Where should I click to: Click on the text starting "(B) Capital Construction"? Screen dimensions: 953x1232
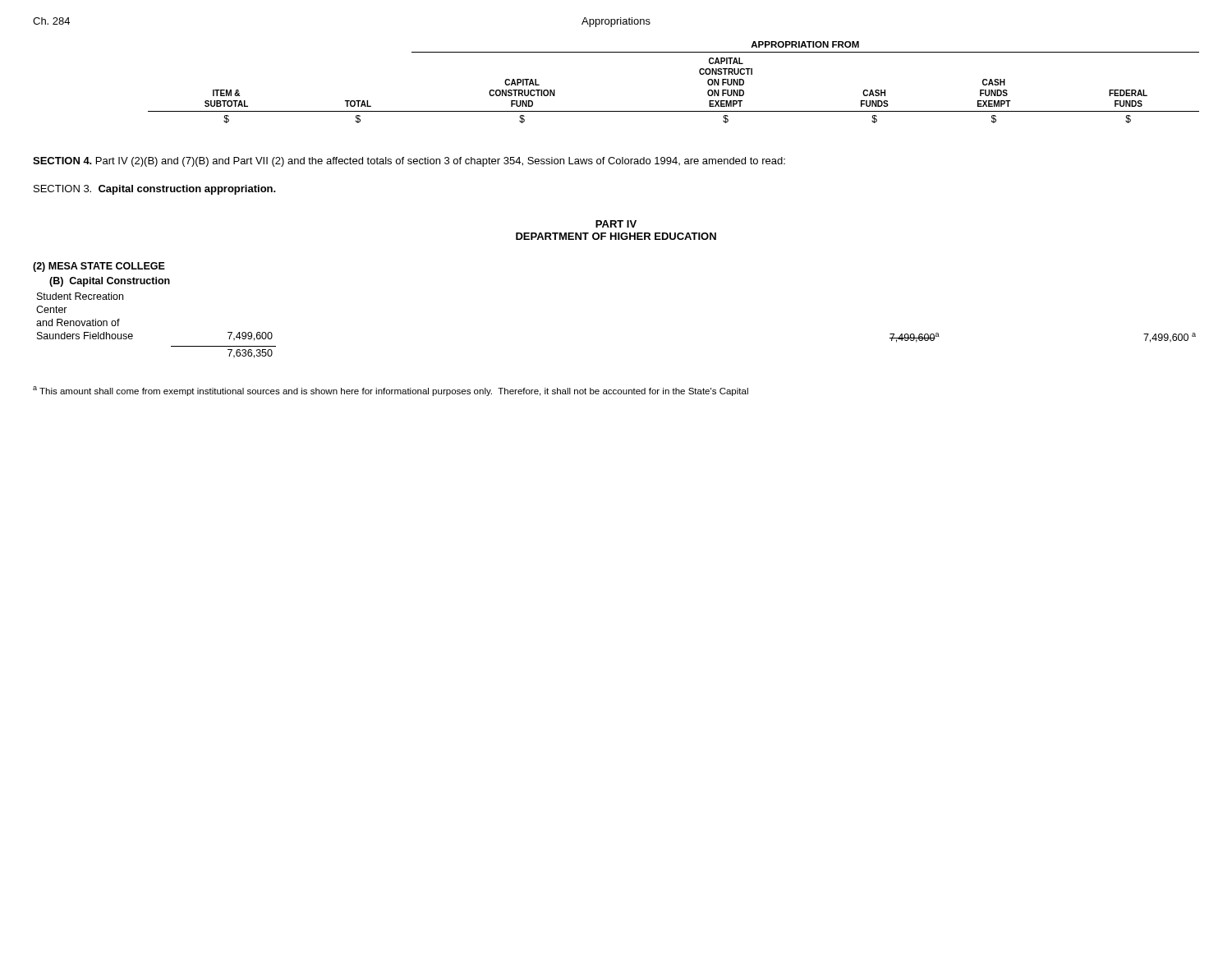coord(110,281)
